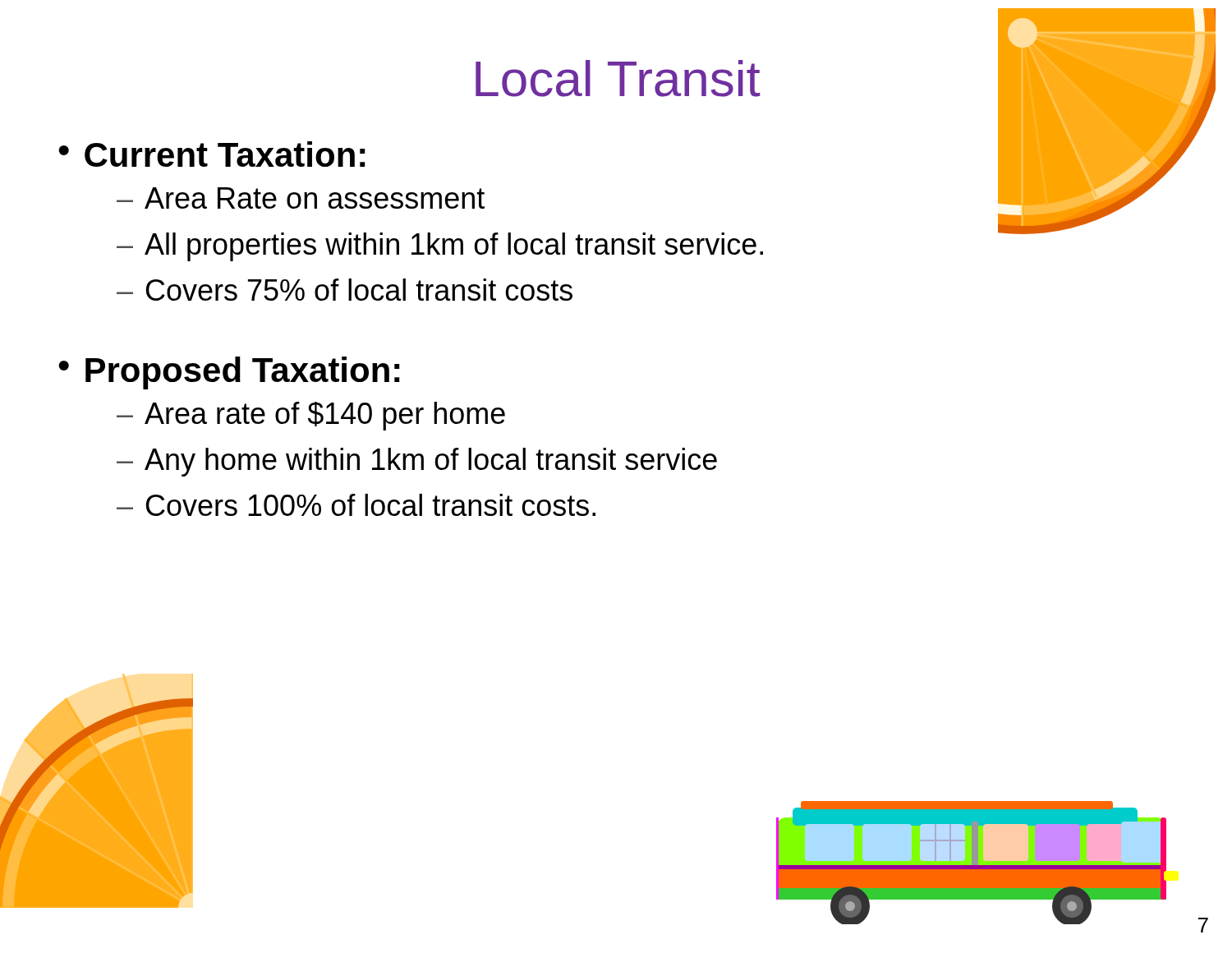Locate the element starting "• Current Taxation:"

[213, 155]
